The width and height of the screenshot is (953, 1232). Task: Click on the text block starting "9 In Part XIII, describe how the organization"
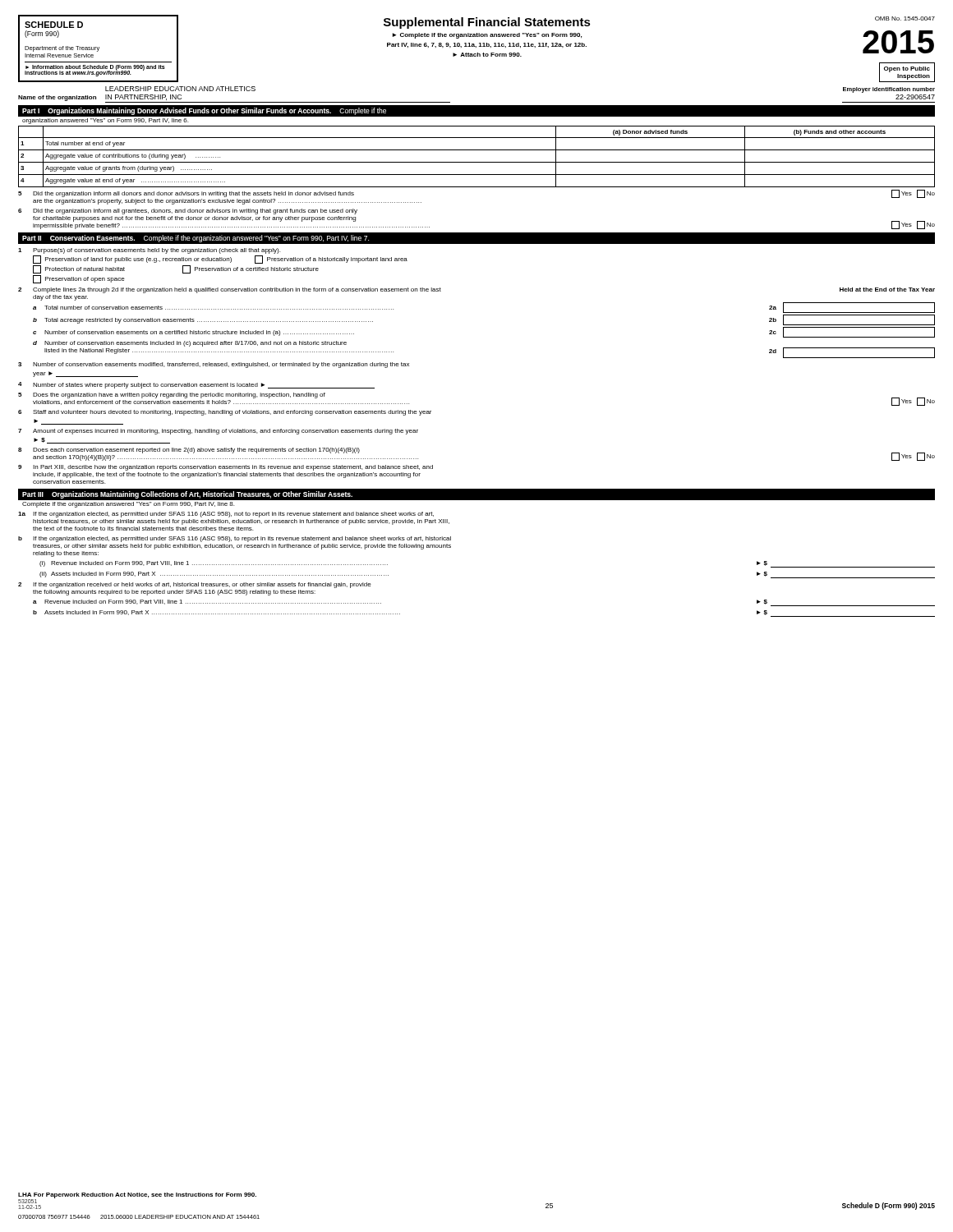coord(226,468)
